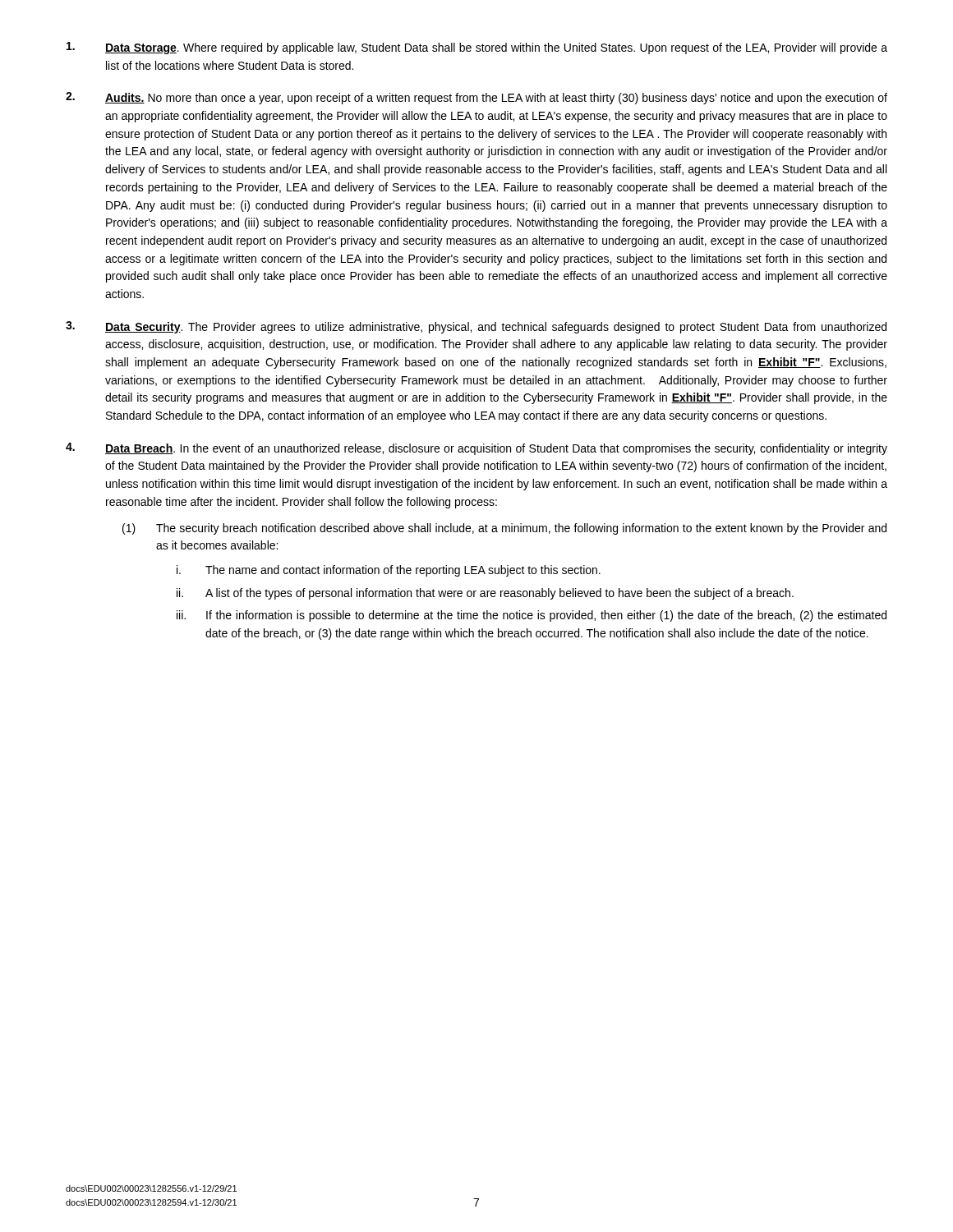The image size is (953, 1232).
Task: Find the region starting "iii. If the information is possible to determine"
Action: point(532,625)
